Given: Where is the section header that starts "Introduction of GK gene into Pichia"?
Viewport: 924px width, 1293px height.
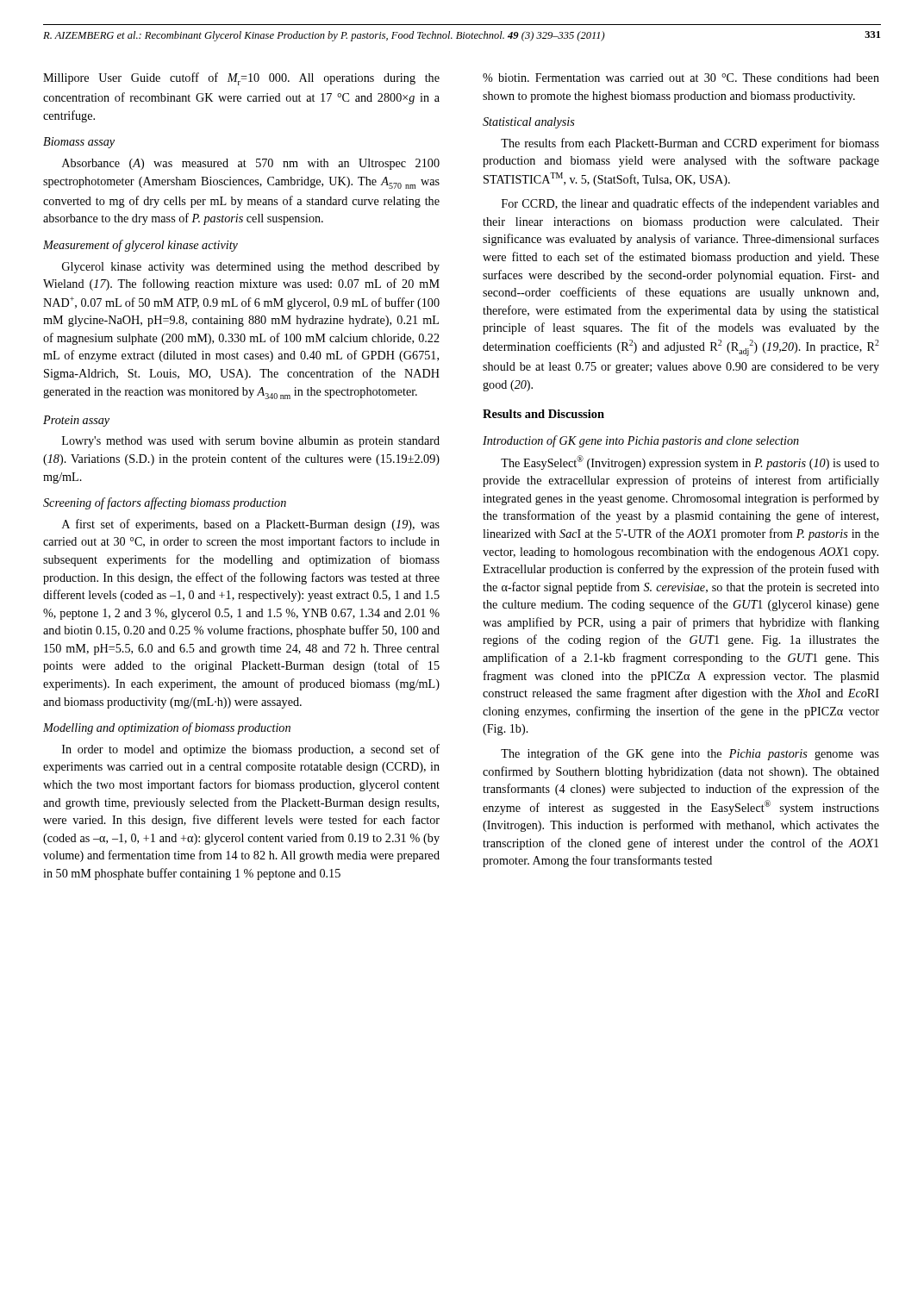Looking at the screenshot, I should coord(681,441).
